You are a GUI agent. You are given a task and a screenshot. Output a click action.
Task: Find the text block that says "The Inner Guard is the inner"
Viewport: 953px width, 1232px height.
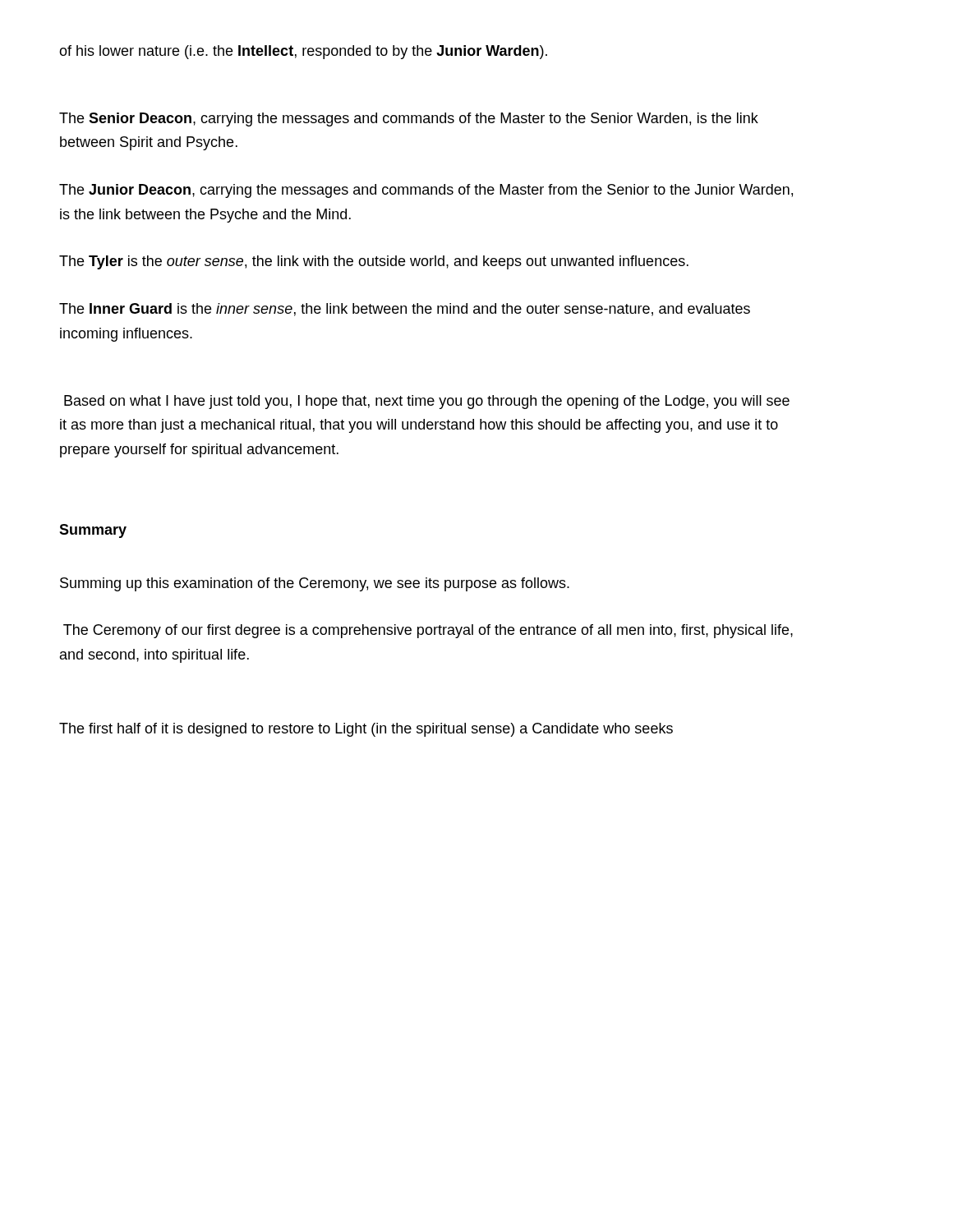[405, 321]
